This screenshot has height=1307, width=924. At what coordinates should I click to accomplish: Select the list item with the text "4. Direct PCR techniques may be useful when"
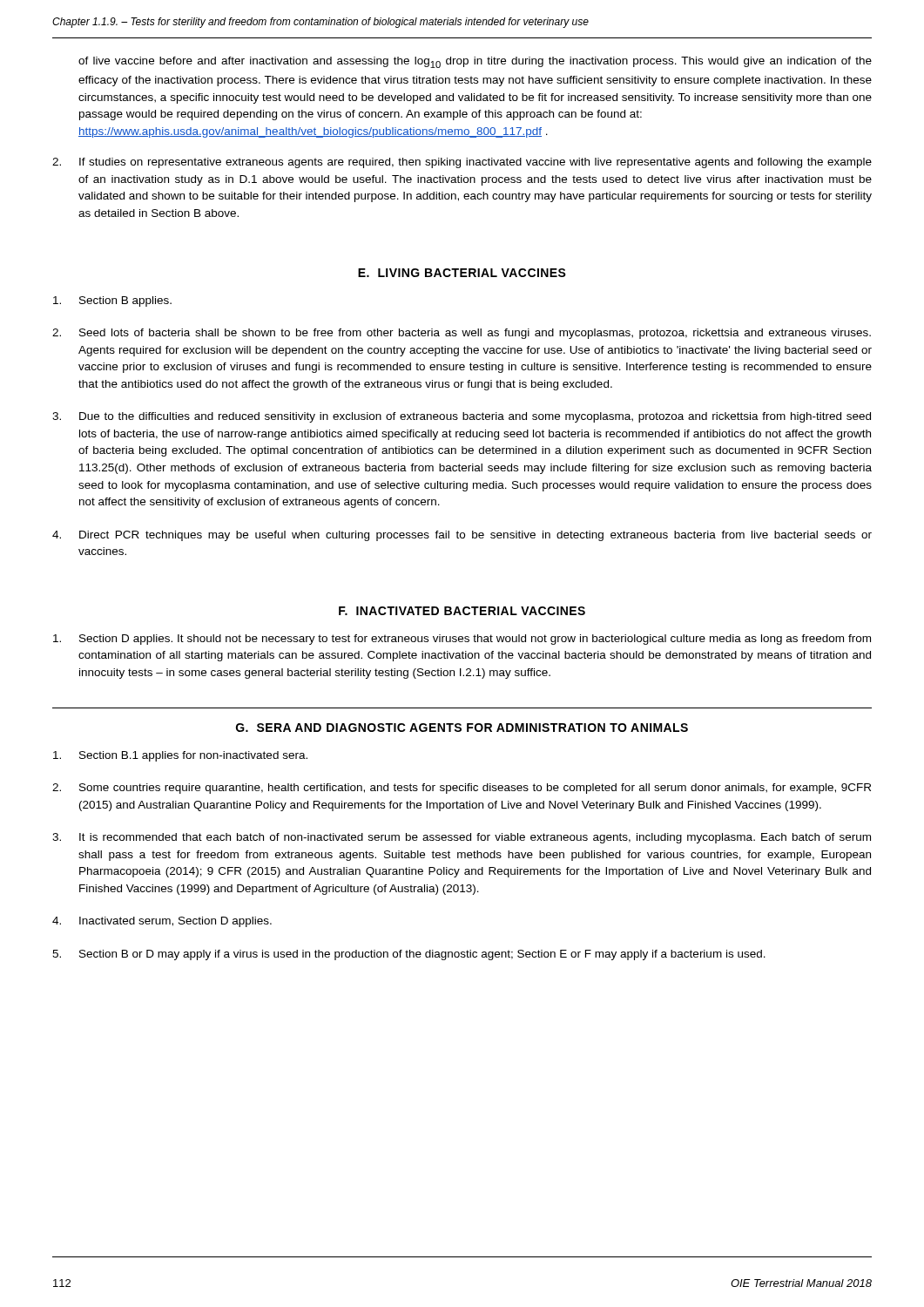[462, 543]
